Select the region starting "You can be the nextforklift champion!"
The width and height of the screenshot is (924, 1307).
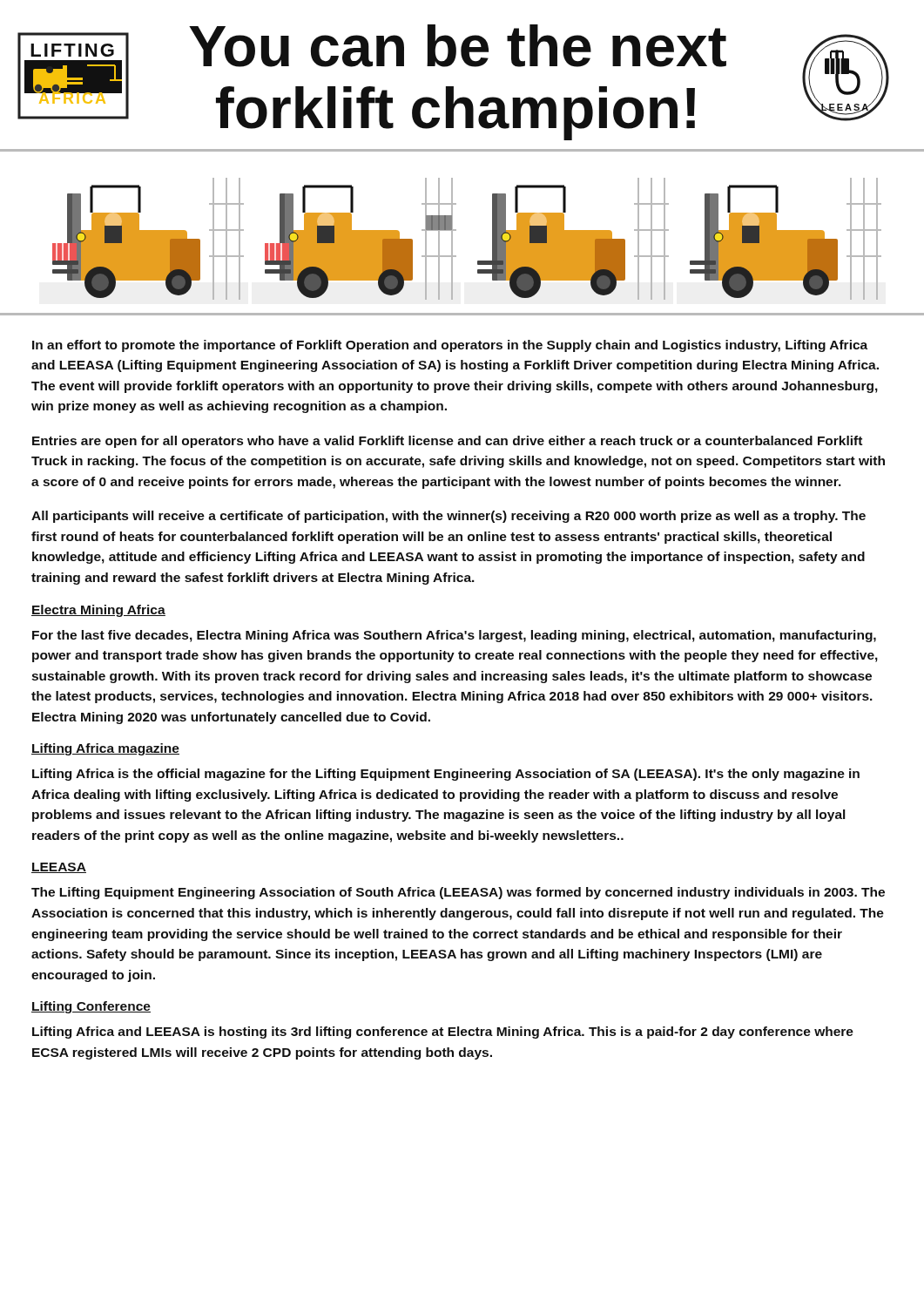point(458,78)
